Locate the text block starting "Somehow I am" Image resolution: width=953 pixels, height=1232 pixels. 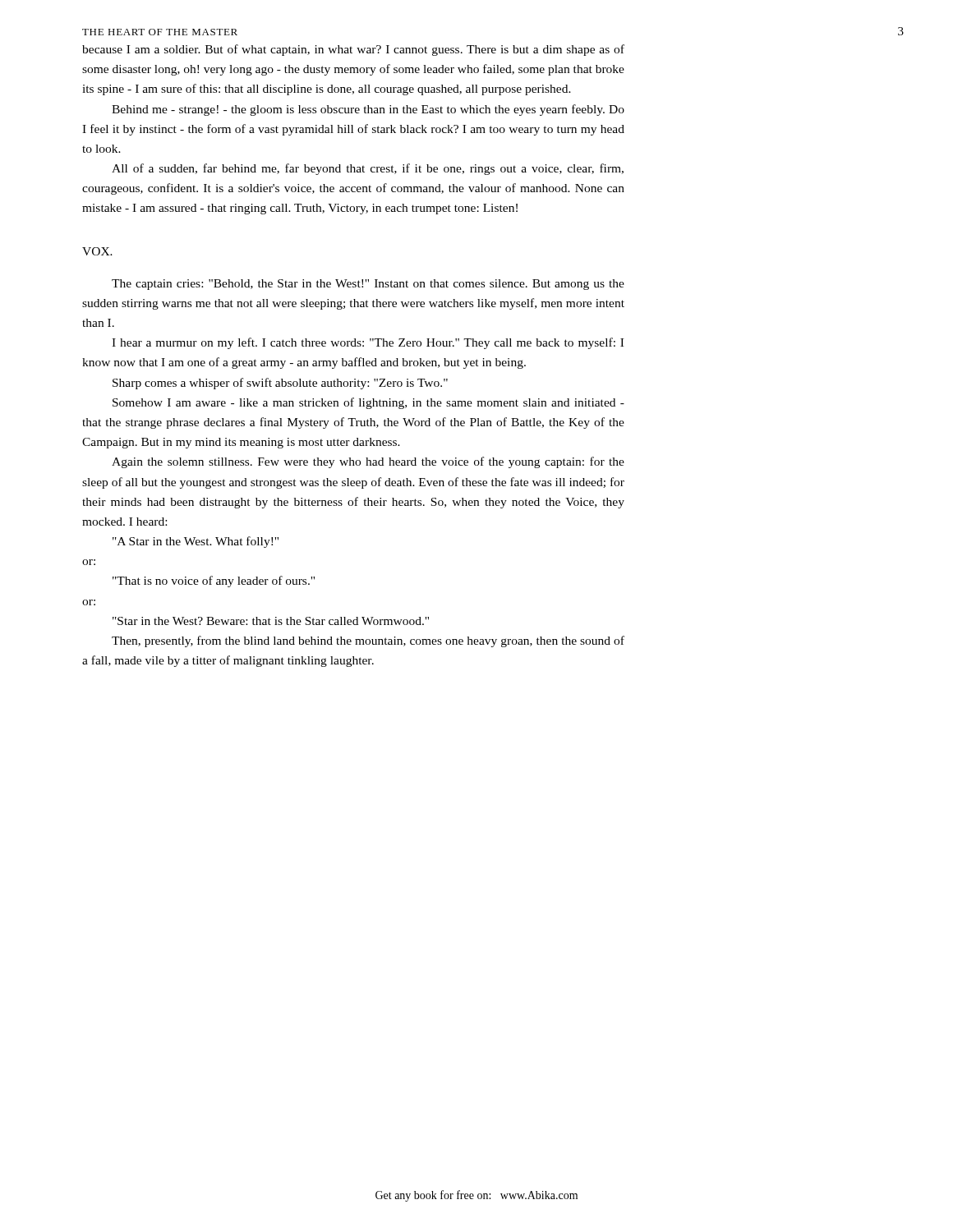[353, 422]
